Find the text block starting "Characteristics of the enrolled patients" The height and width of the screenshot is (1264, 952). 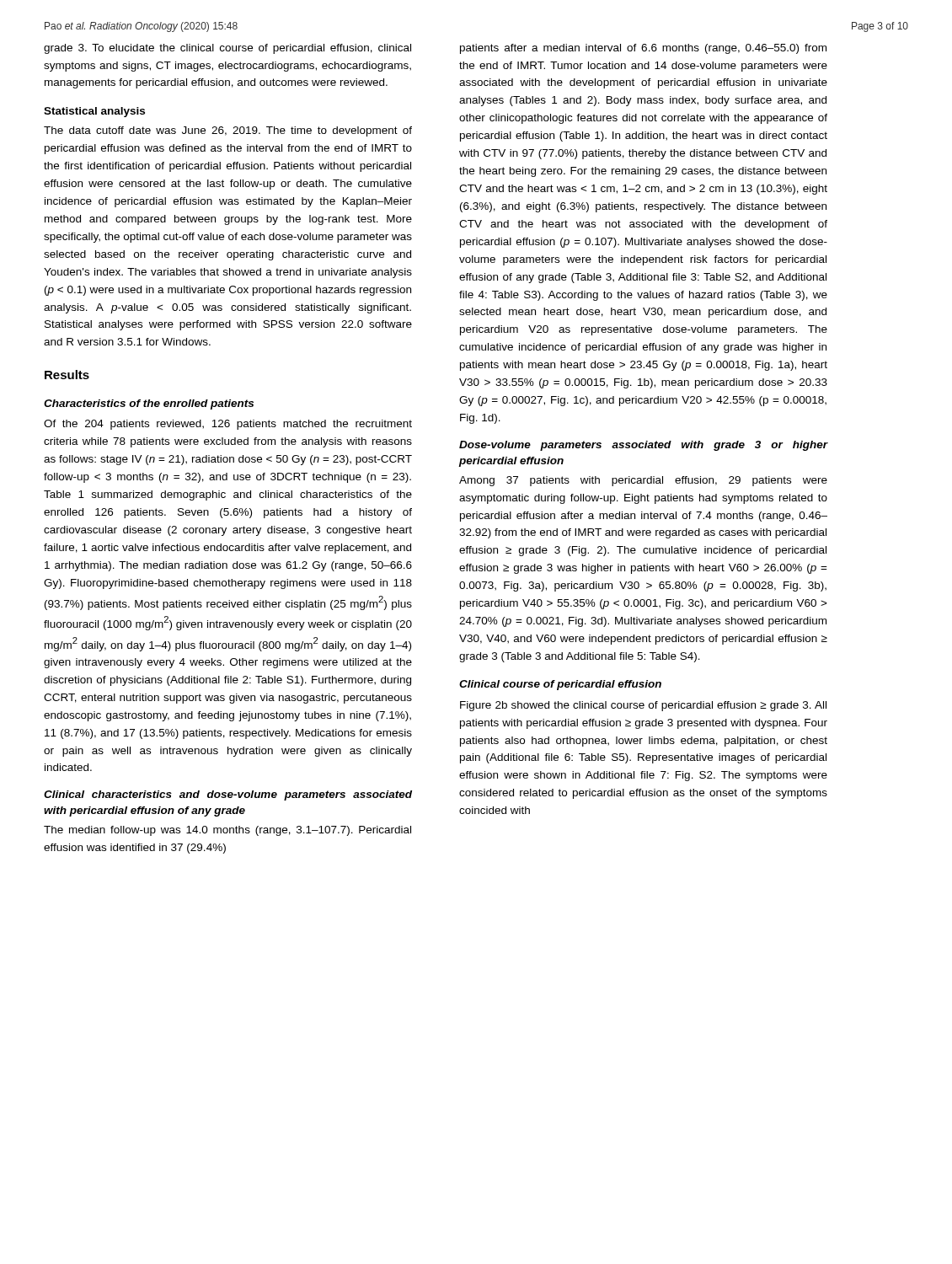pos(228,404)
